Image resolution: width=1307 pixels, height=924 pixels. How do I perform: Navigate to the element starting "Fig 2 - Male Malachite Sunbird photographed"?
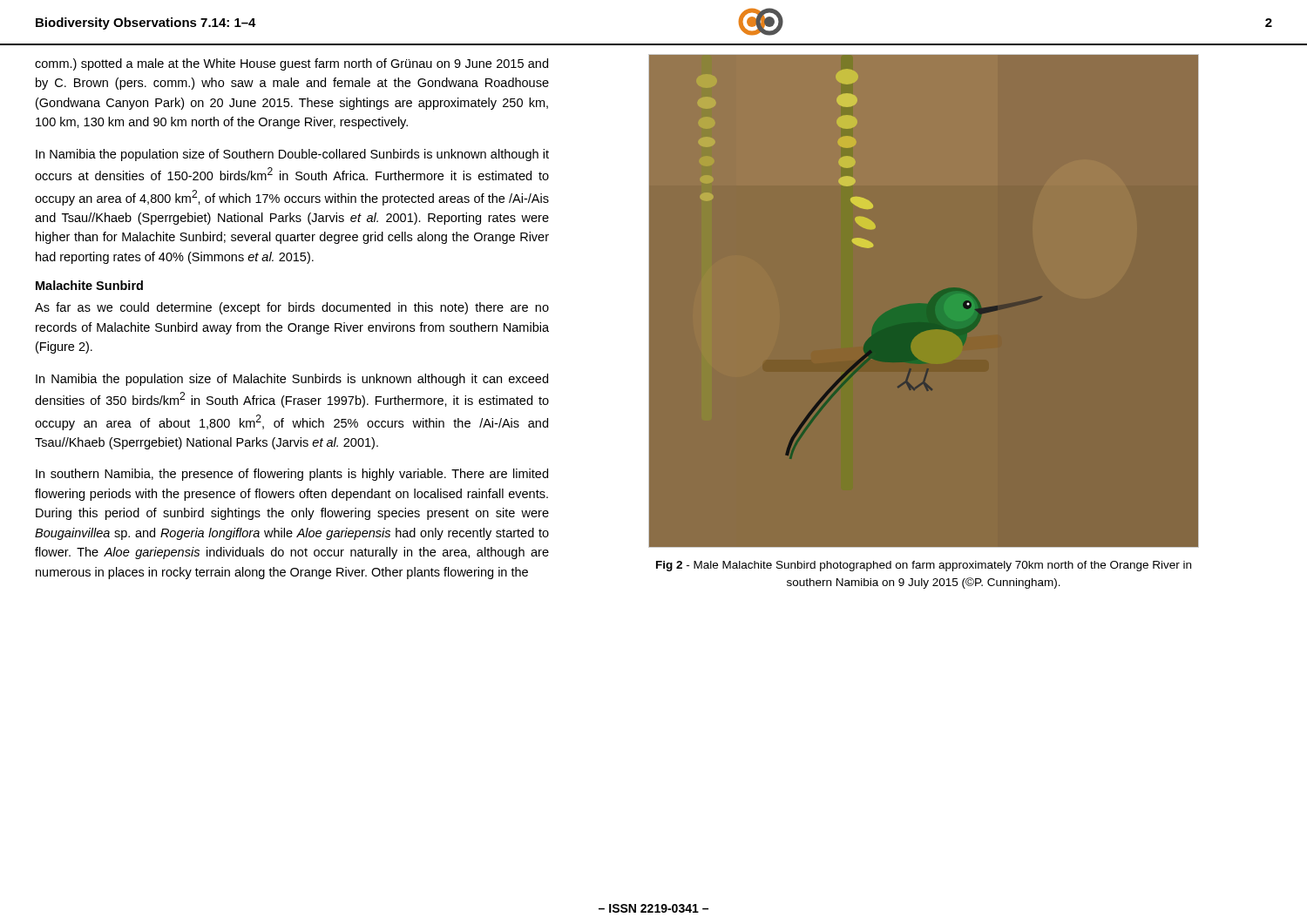tap(924, 574)
